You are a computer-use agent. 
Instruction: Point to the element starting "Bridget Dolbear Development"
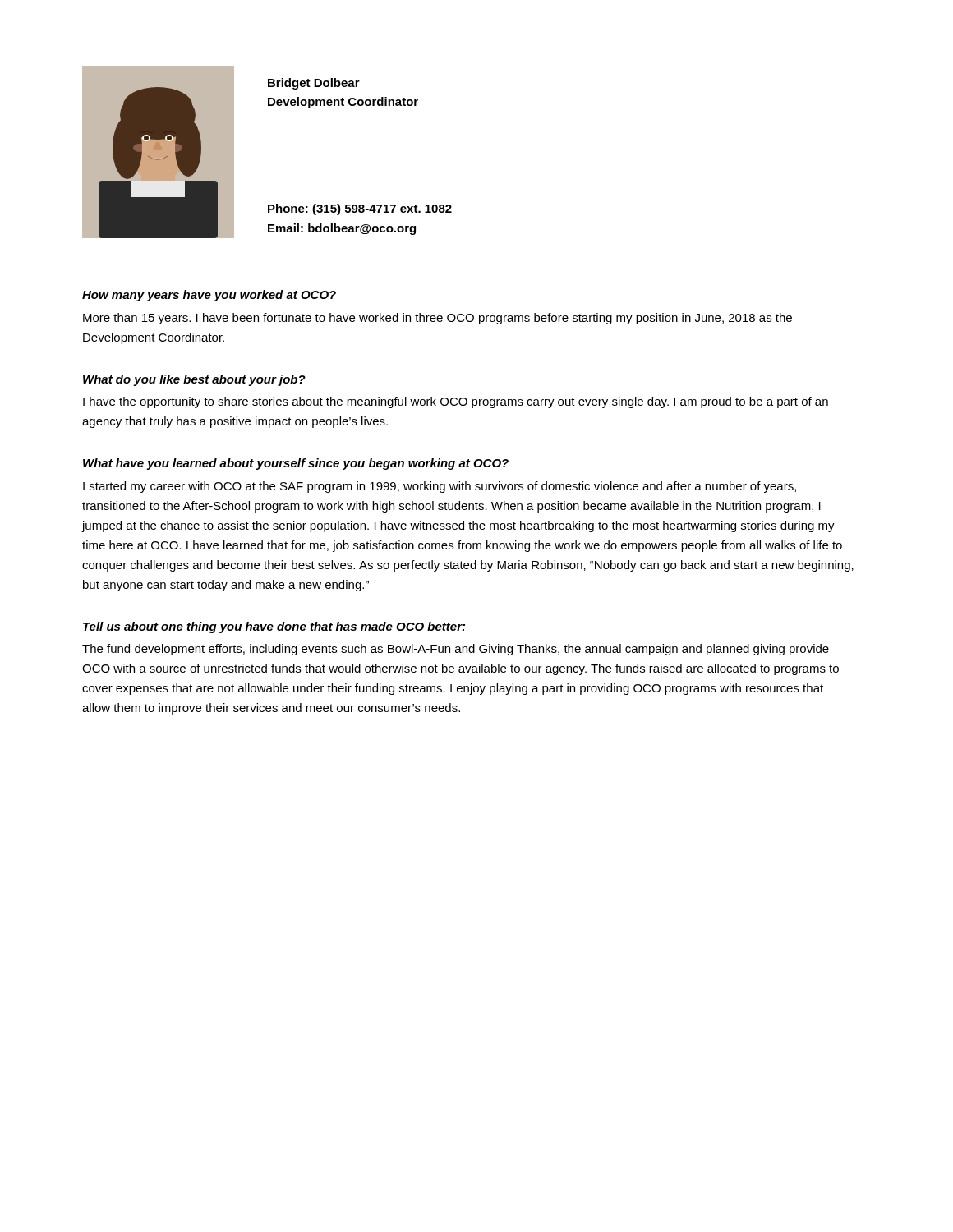(x=359, y=92)
